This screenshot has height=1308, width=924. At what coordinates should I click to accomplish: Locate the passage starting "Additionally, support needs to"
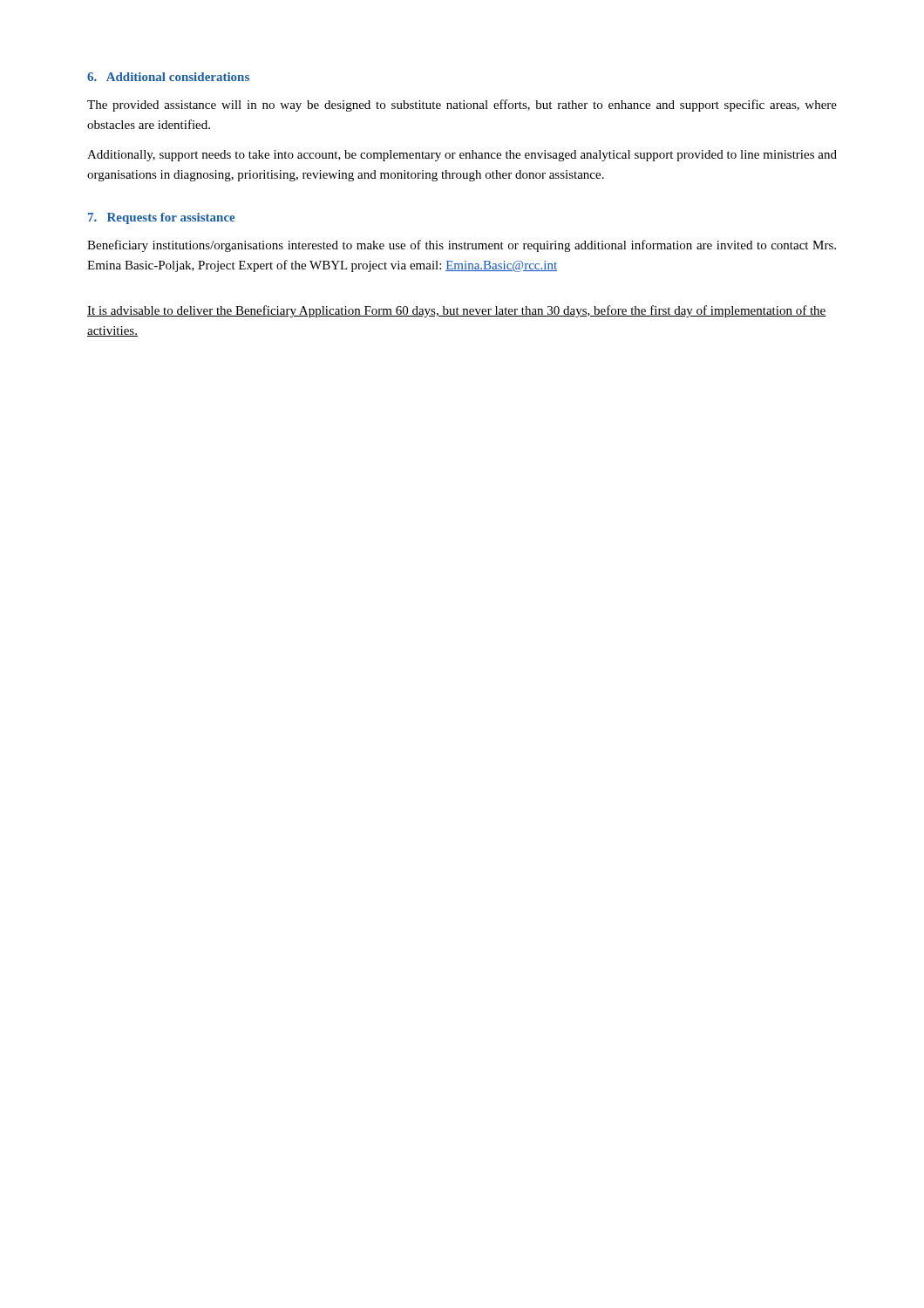(462, 164)
